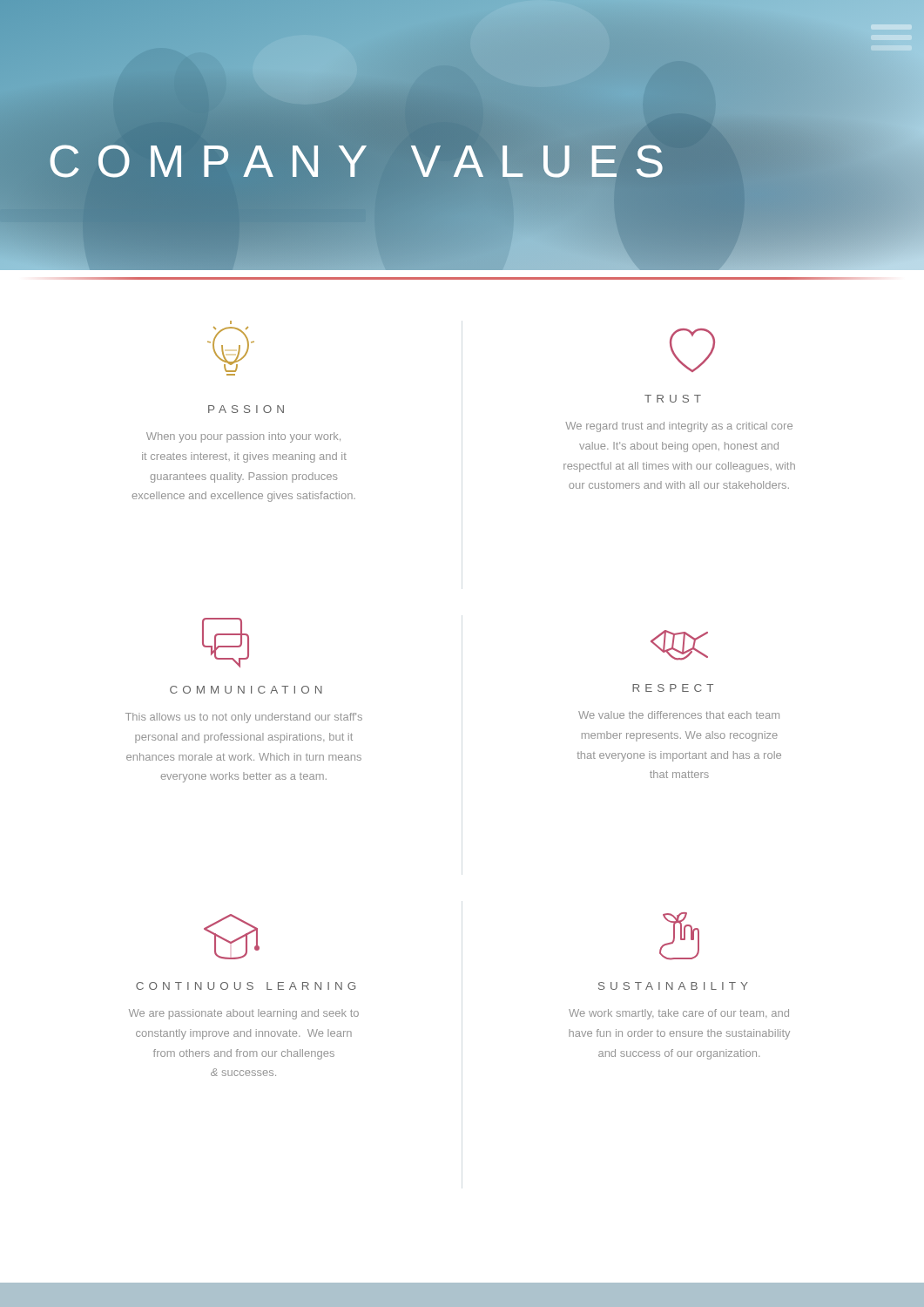The height and width of the screenshot is (1307, 924).
Task: Point to the block beginning "This allows us"
Action: pyautogui.click(x=244, y=746)
